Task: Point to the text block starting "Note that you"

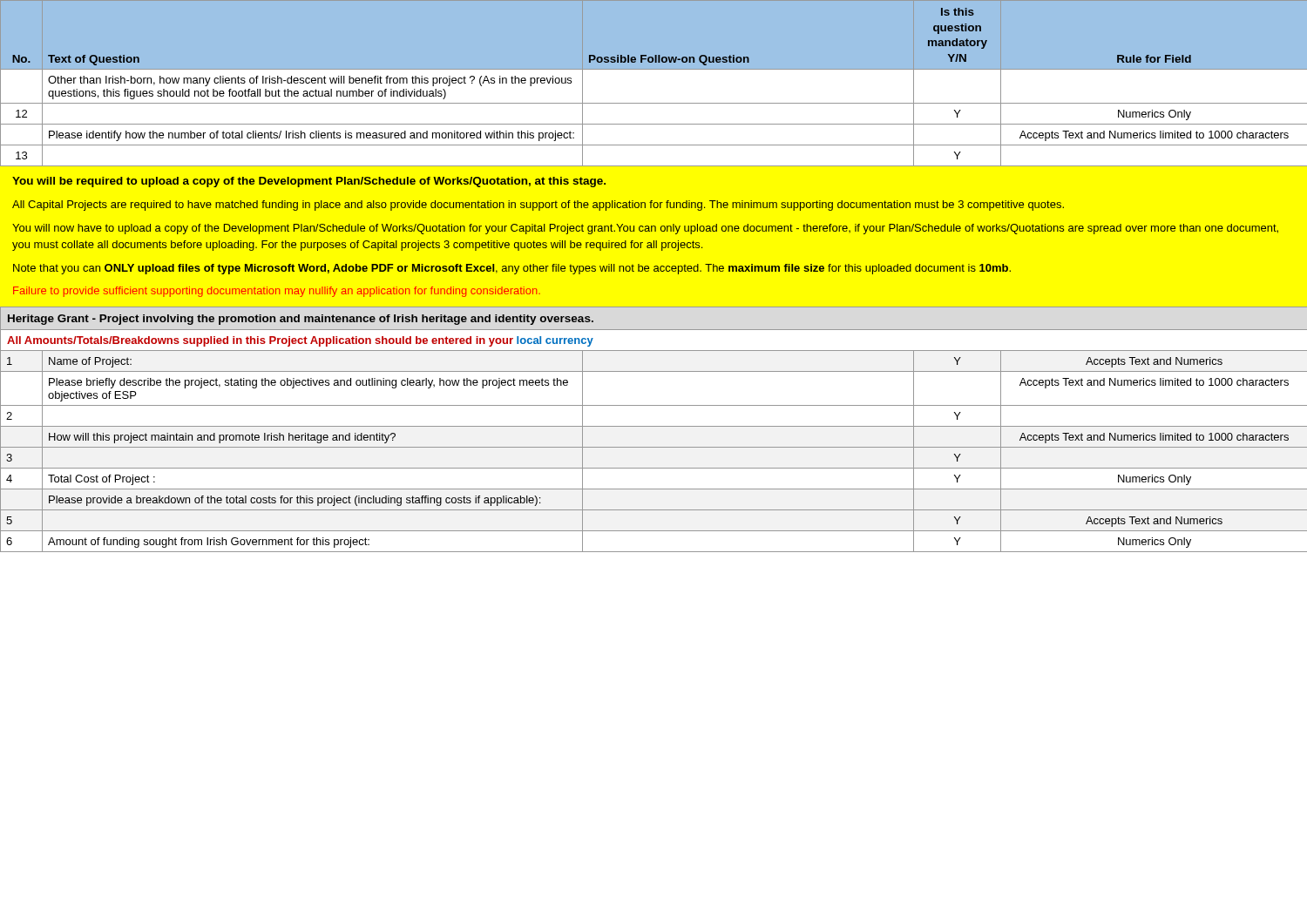Action: click(512, 267)
